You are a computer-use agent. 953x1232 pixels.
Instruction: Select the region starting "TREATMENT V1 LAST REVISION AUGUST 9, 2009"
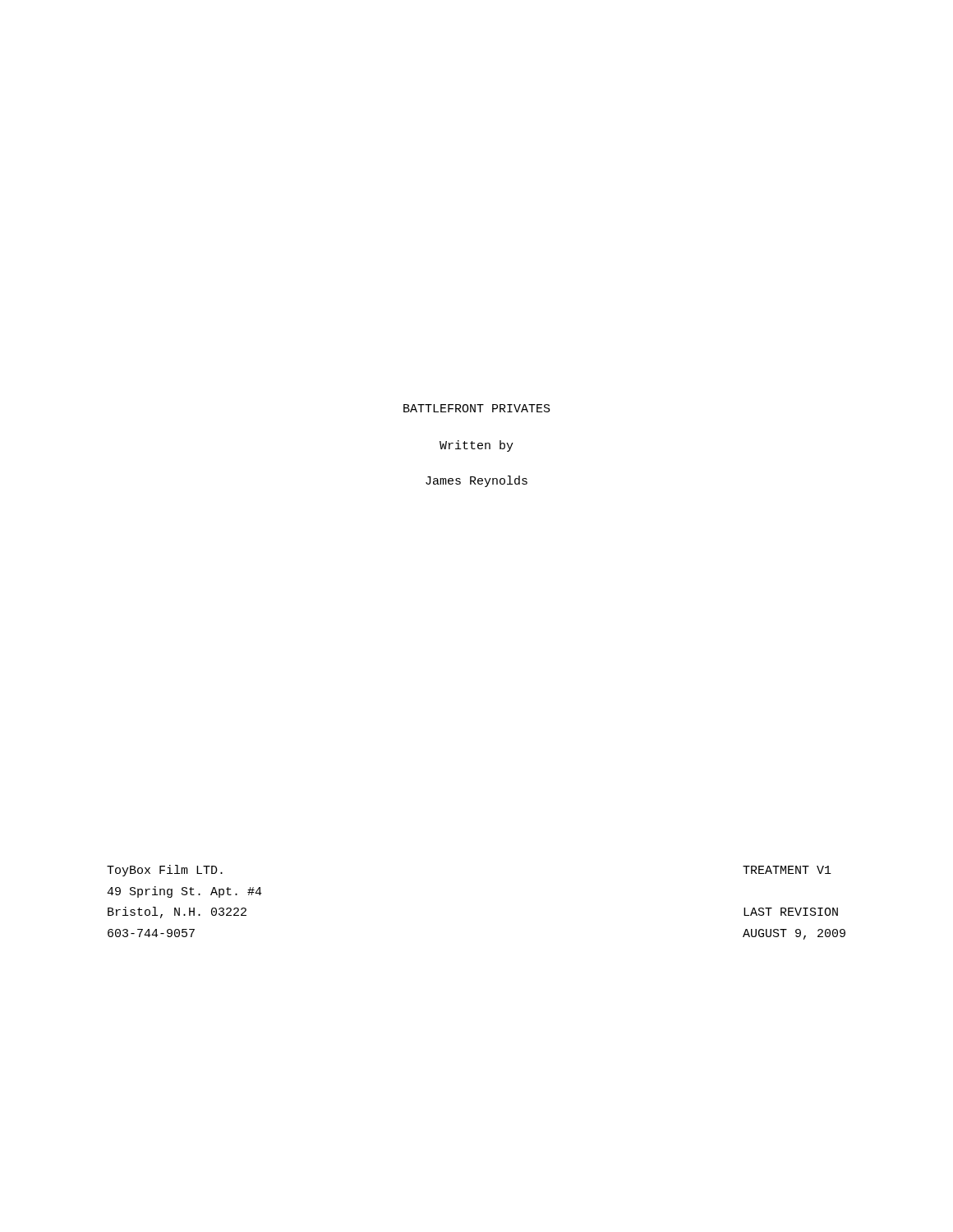pyautogui.click(x=794, y=902)
